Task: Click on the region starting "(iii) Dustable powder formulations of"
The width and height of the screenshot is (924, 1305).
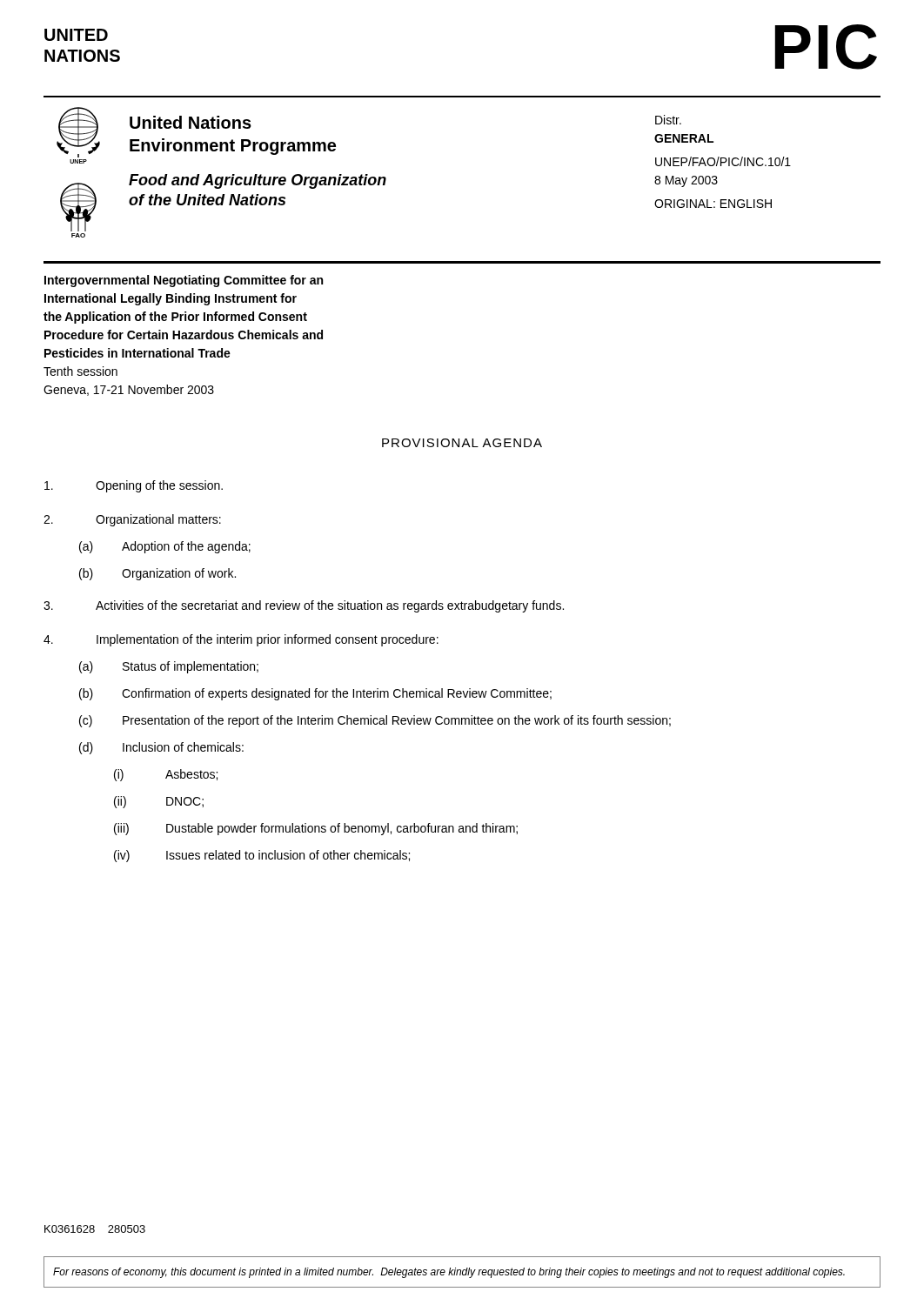Action: [497, 829]
